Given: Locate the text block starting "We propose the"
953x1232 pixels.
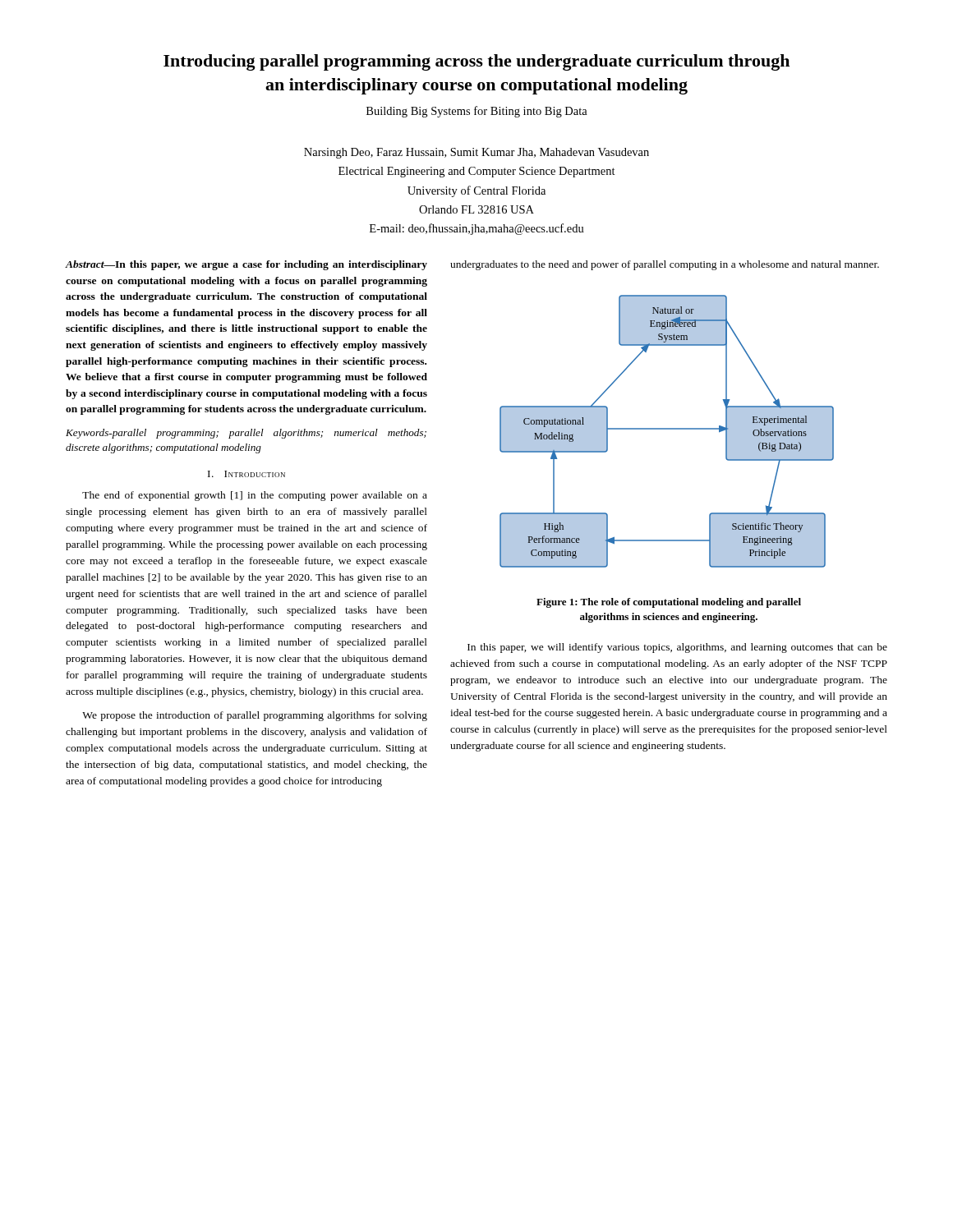Looking at the screenshot, I should (246, 748).
